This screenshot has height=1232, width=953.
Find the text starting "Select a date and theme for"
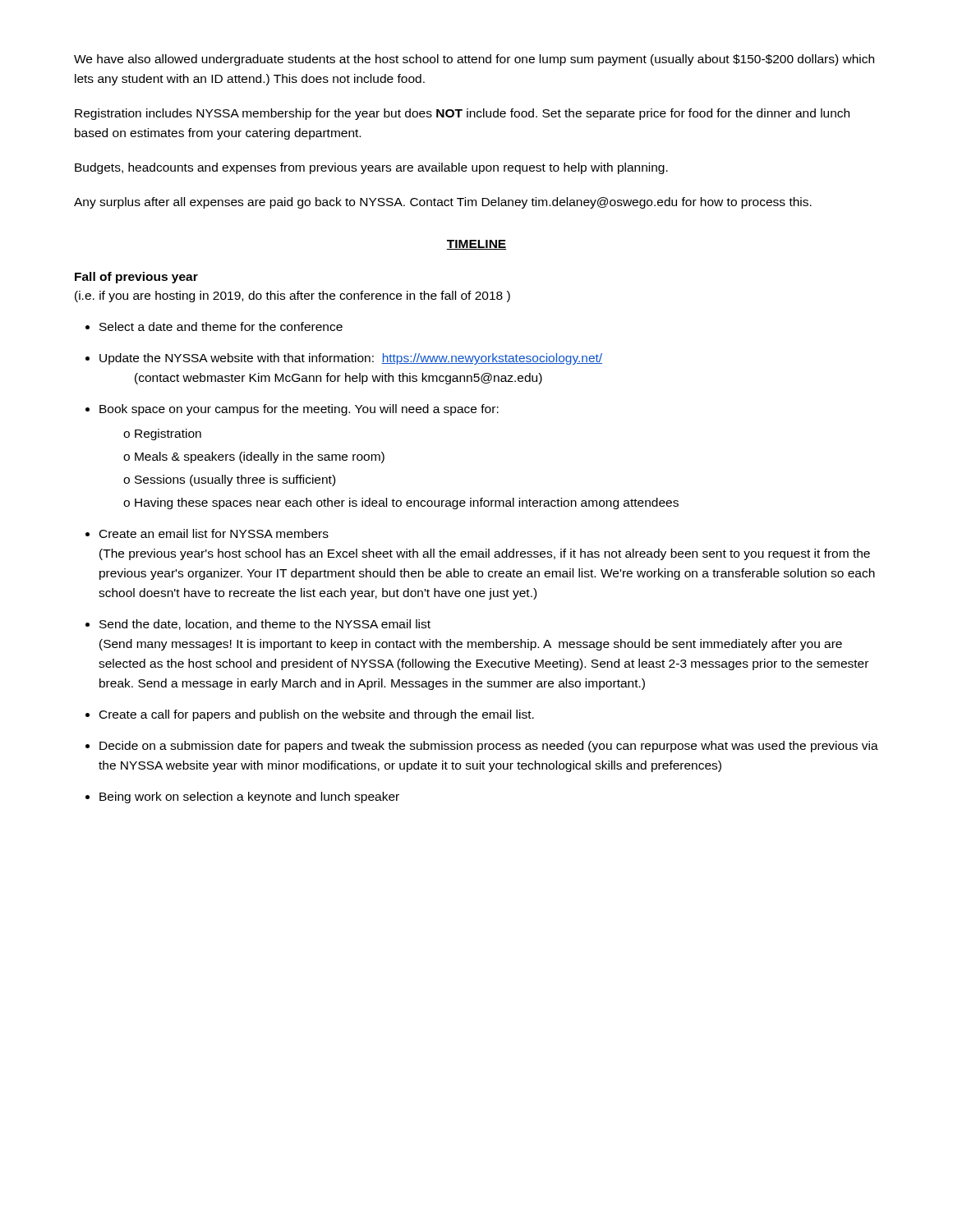coord(221,327)
